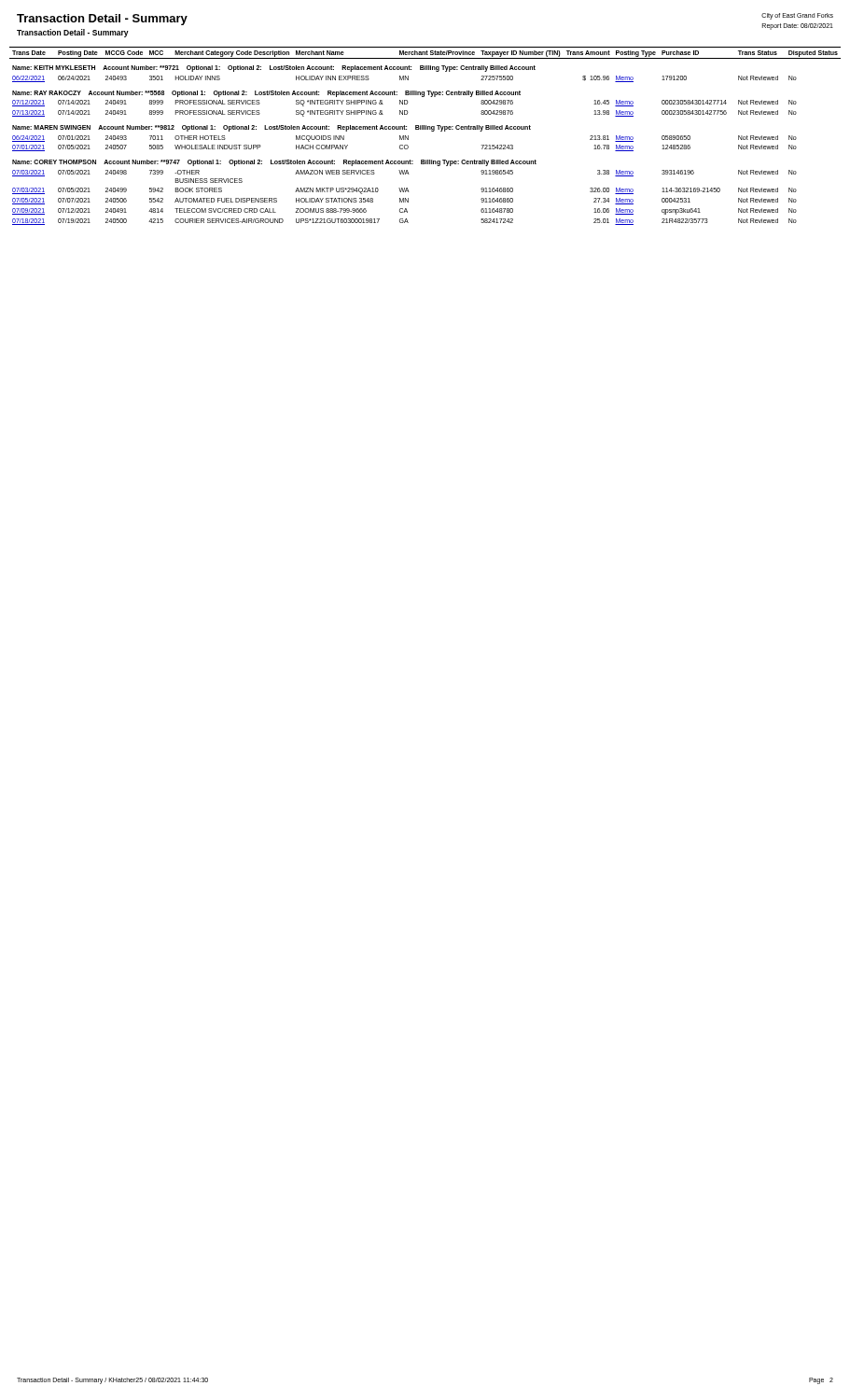Locate the section header
850x1400 pixels.
[x=73, y=33]
